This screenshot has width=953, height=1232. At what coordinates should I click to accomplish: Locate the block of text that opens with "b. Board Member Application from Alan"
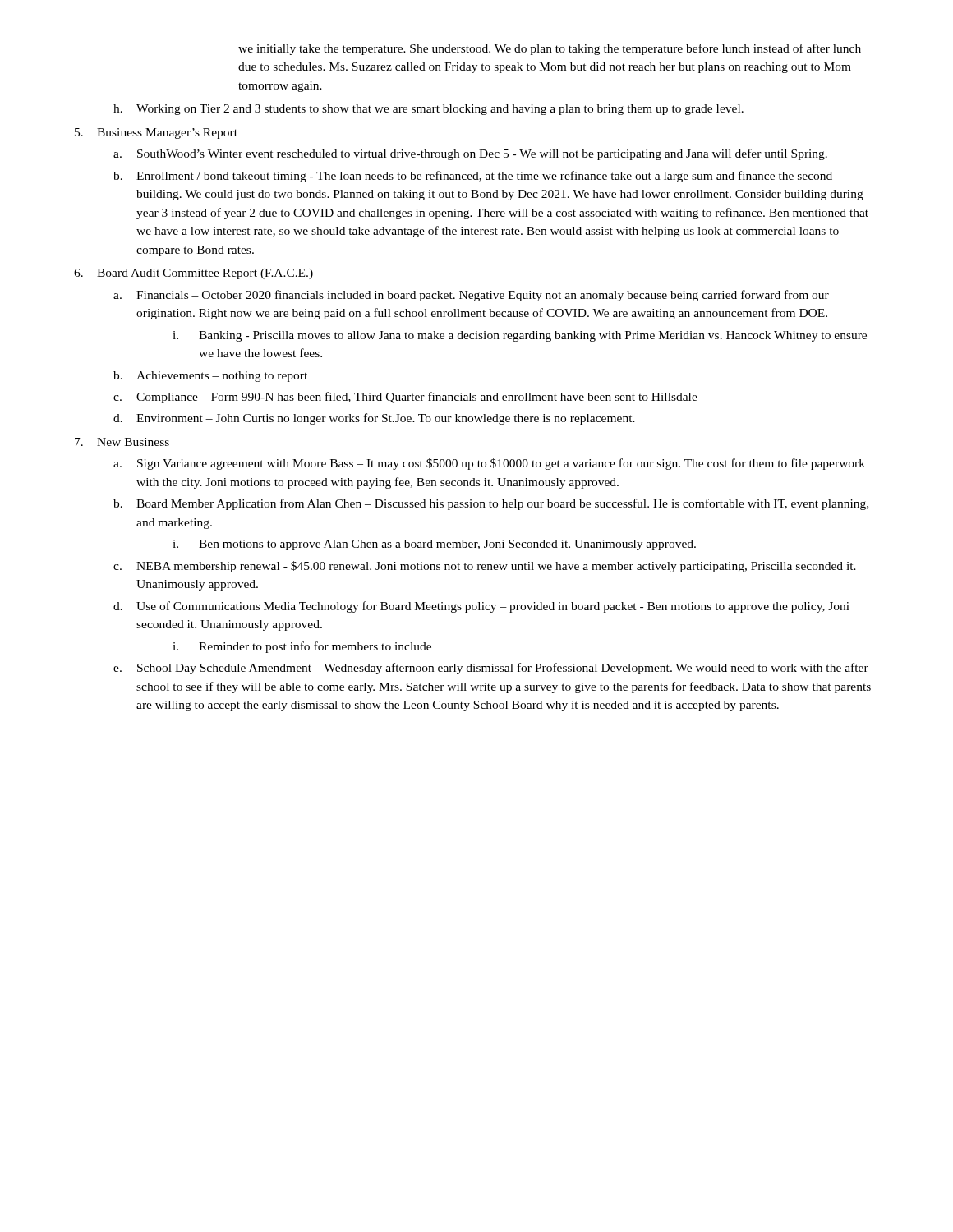(496, 513)
